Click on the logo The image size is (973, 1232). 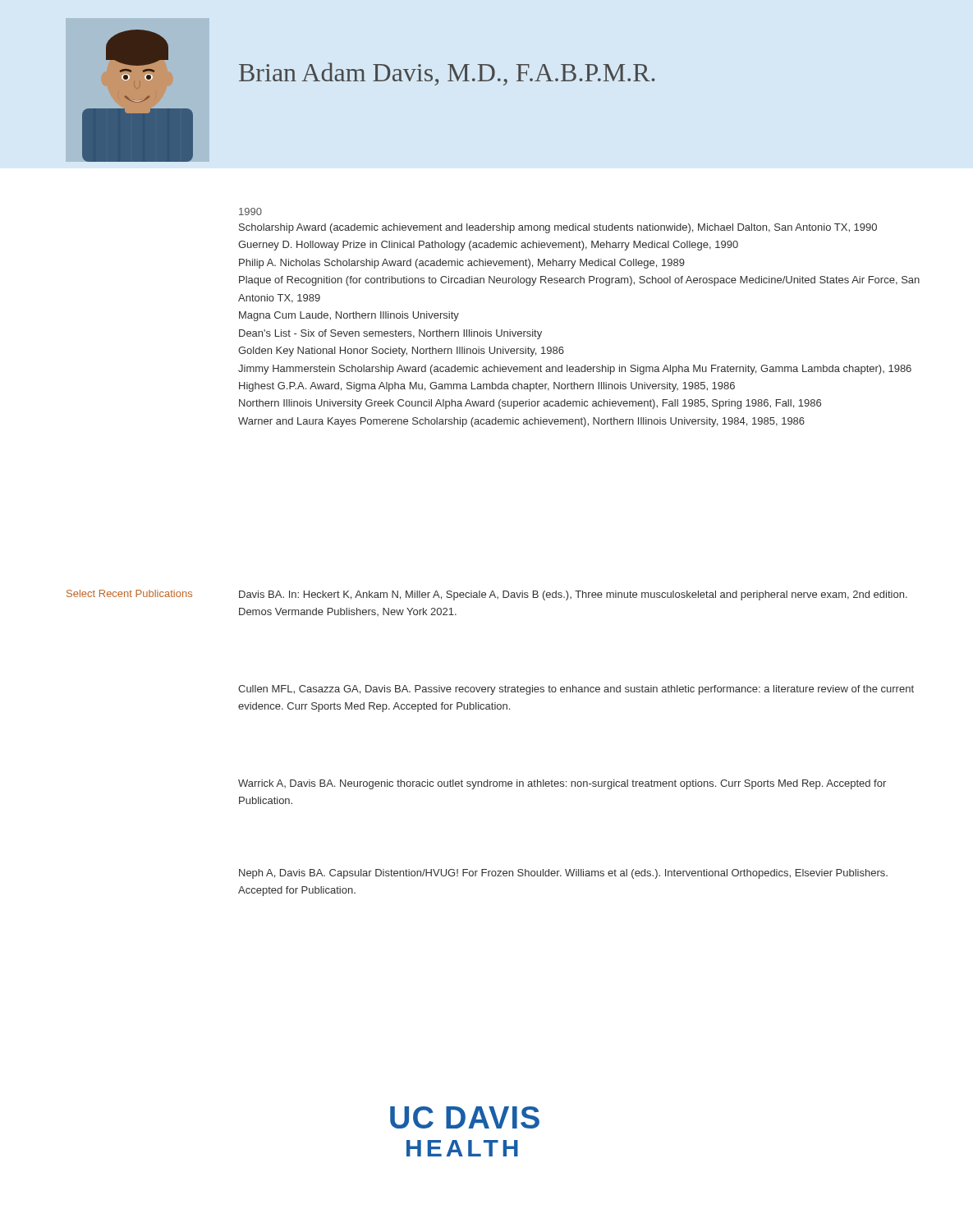tap(486, 1132)
